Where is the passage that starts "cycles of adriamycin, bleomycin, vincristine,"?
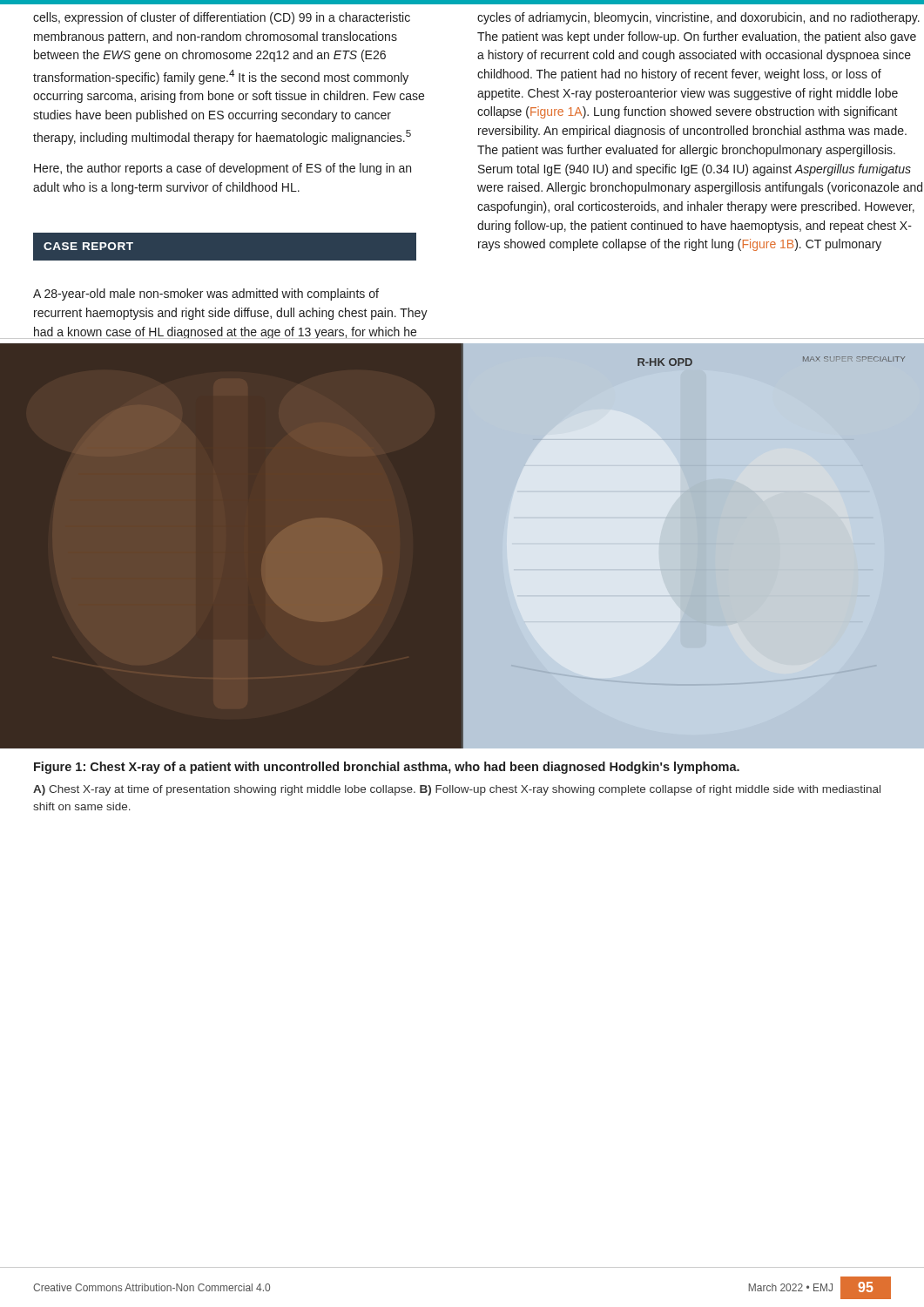The image size is (924, 1307). click(x=701, y=132)
